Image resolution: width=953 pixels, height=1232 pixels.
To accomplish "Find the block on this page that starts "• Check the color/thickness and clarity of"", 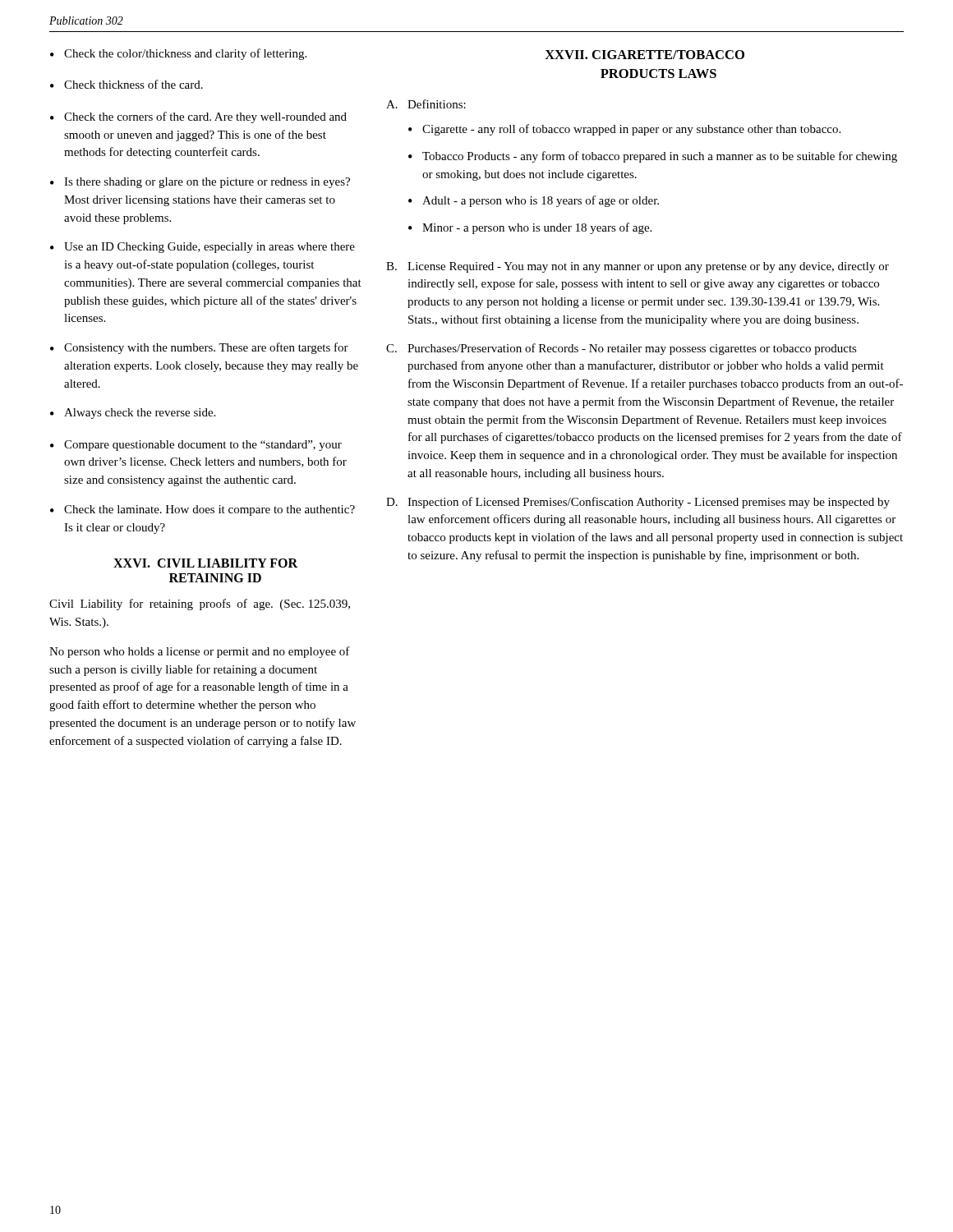I will tap(205, 55).
